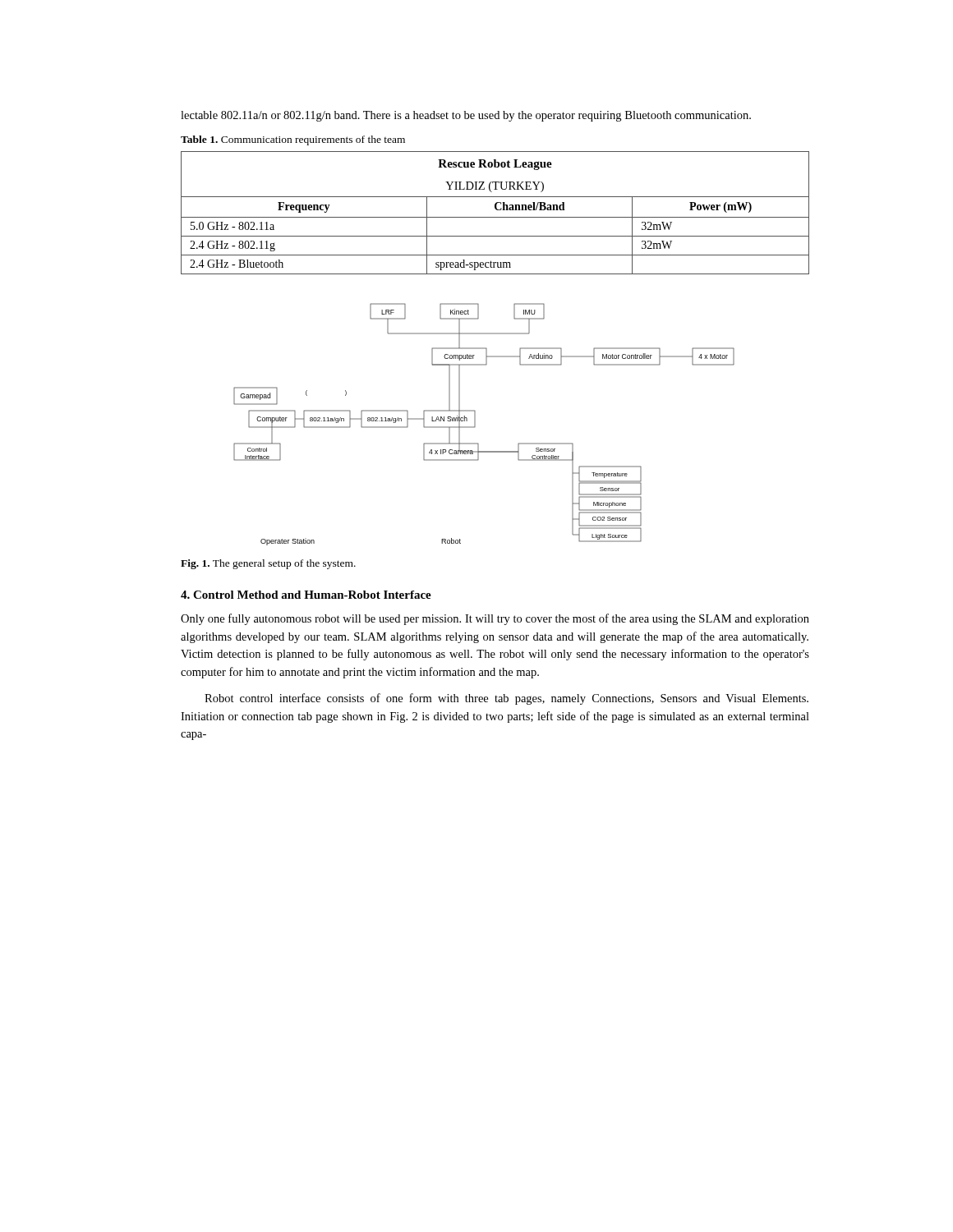Point to the section header beginning "4. Control Method"

click(x=306, y=594)
